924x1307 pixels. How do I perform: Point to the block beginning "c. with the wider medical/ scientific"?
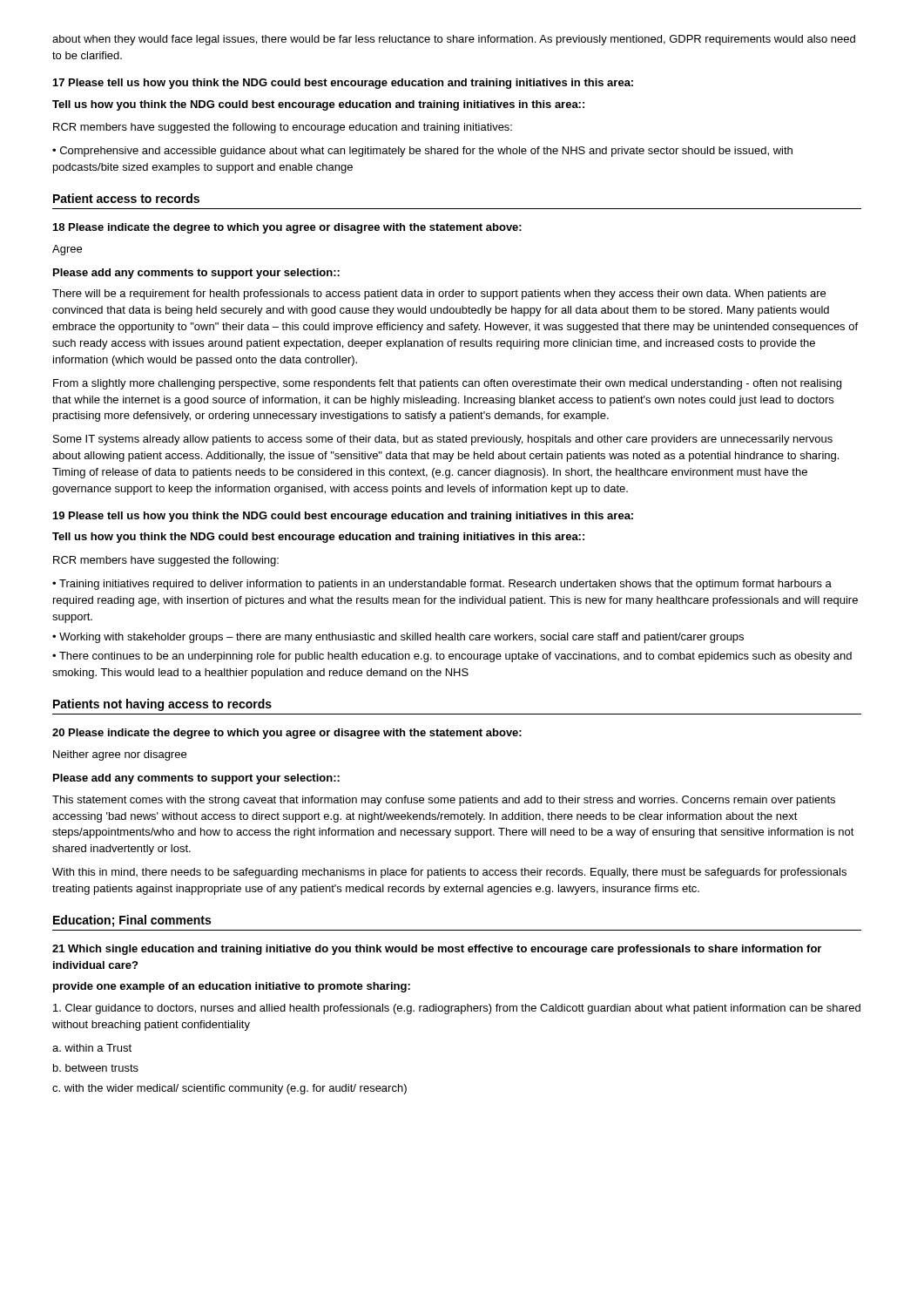pyautogui.click(x=229, y=1089)
